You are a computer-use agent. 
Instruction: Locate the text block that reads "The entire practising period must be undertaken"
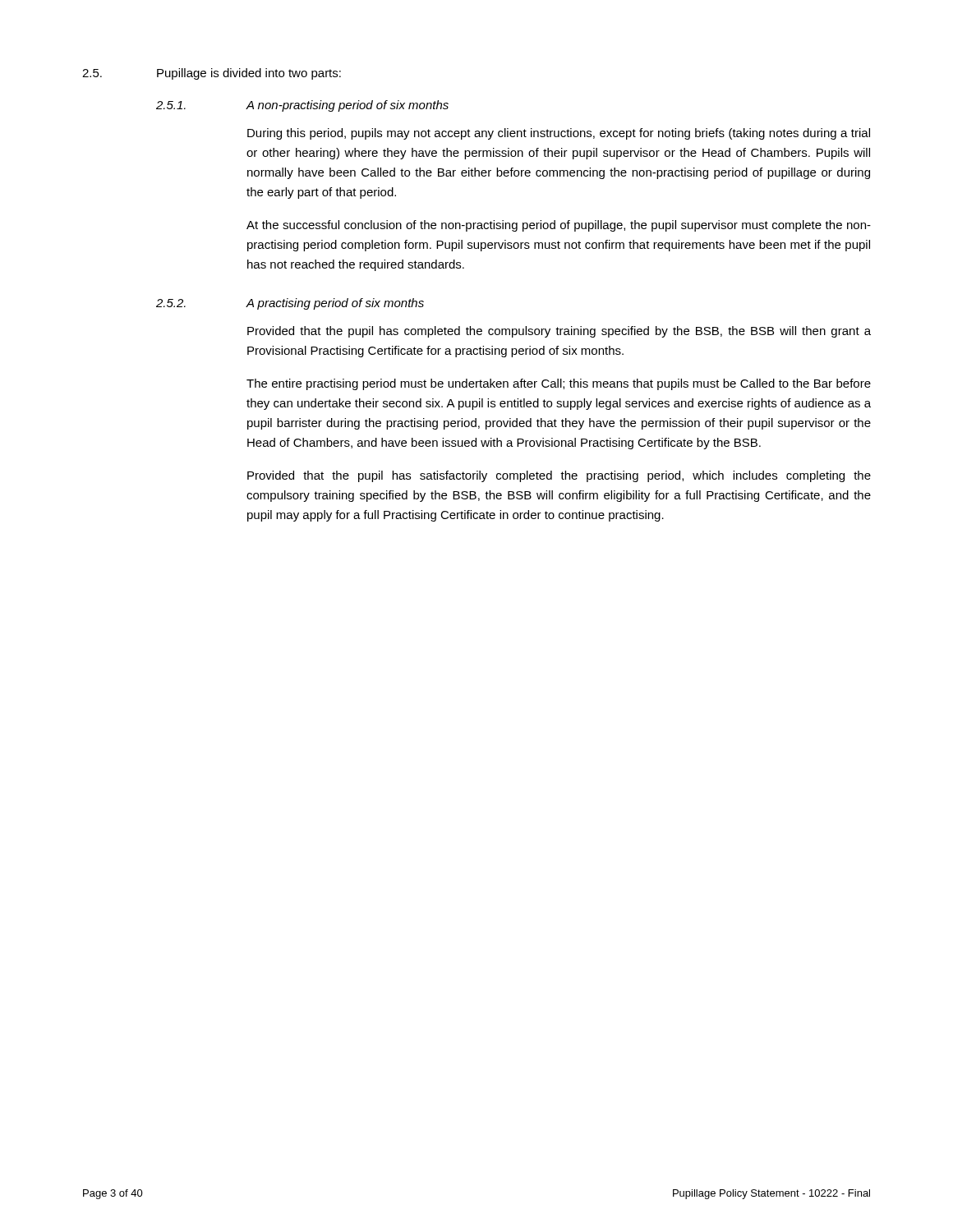tap(559, 413)
